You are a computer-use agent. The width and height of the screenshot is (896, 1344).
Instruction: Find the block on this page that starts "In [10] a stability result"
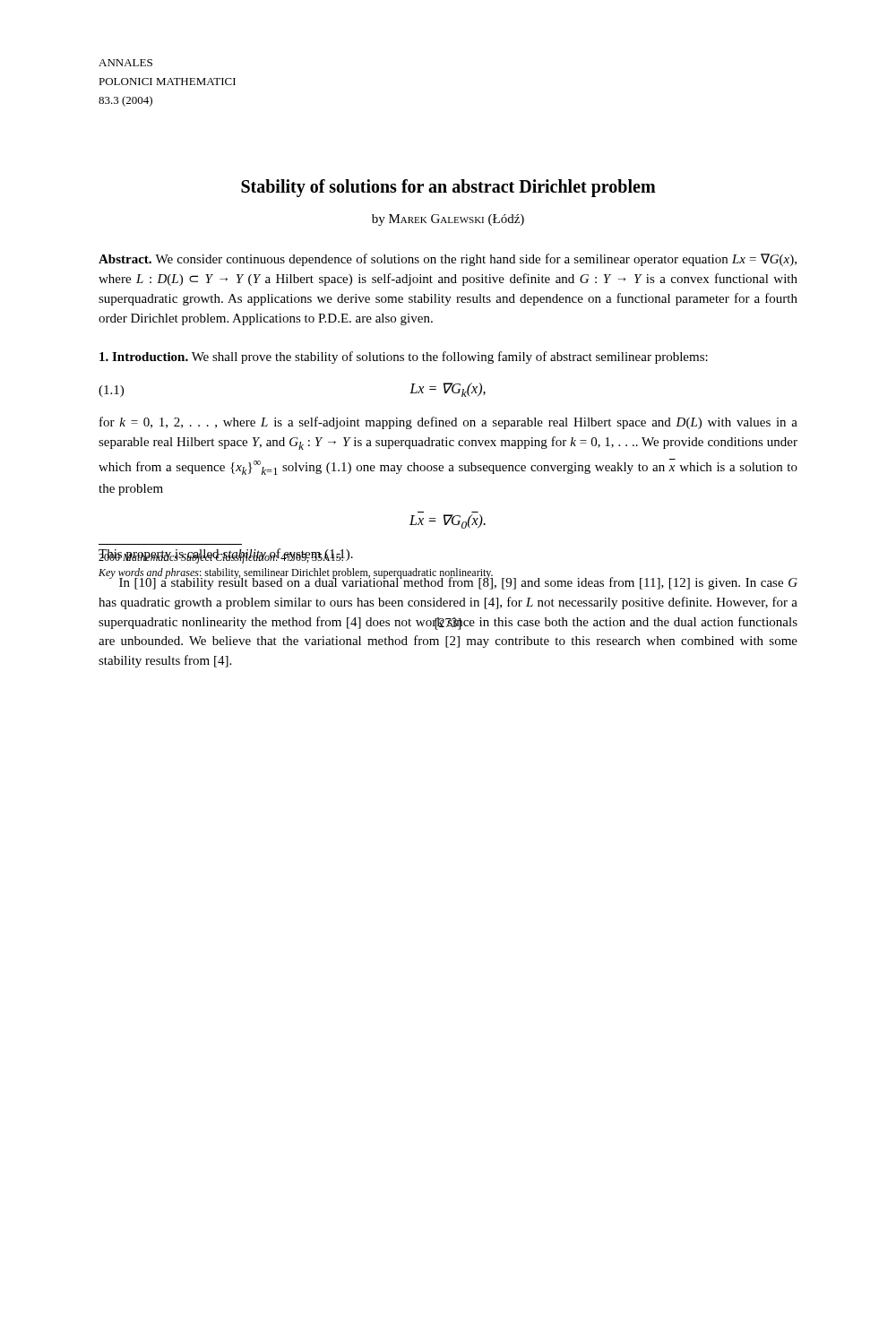[448, 621]
